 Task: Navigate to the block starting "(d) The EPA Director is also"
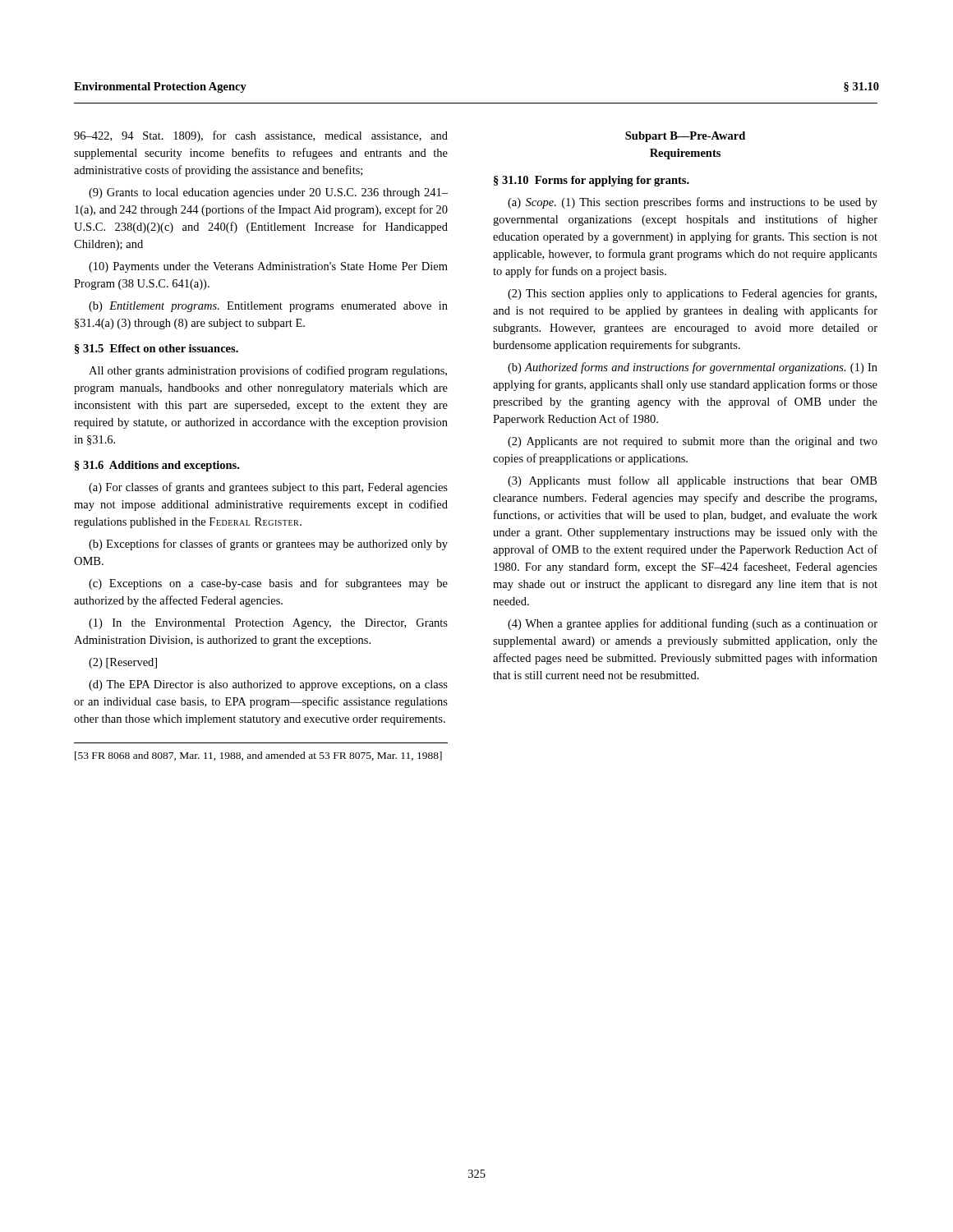261,702
